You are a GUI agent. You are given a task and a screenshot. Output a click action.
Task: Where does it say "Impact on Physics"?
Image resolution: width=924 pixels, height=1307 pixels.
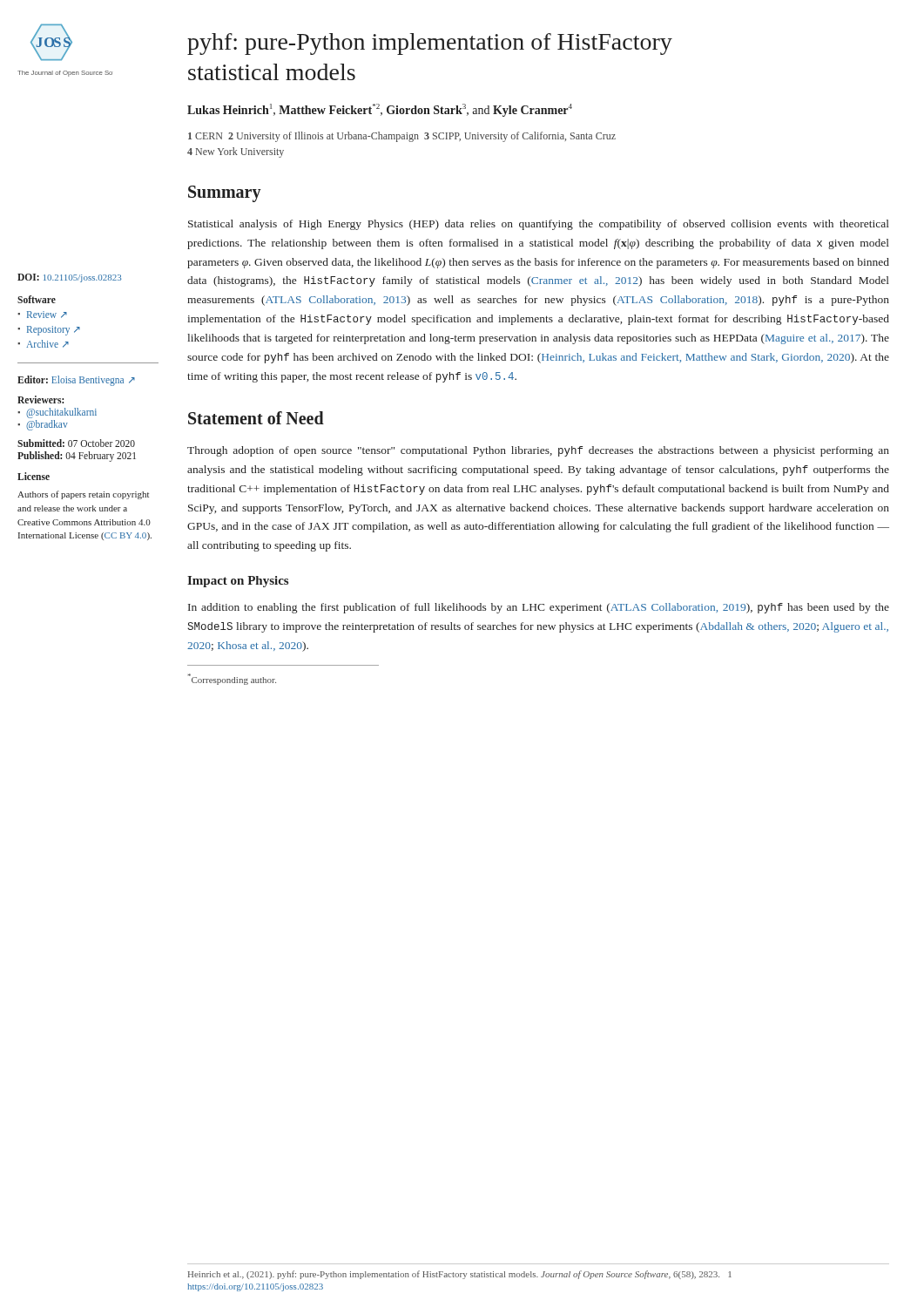click(x=238, y=580)
